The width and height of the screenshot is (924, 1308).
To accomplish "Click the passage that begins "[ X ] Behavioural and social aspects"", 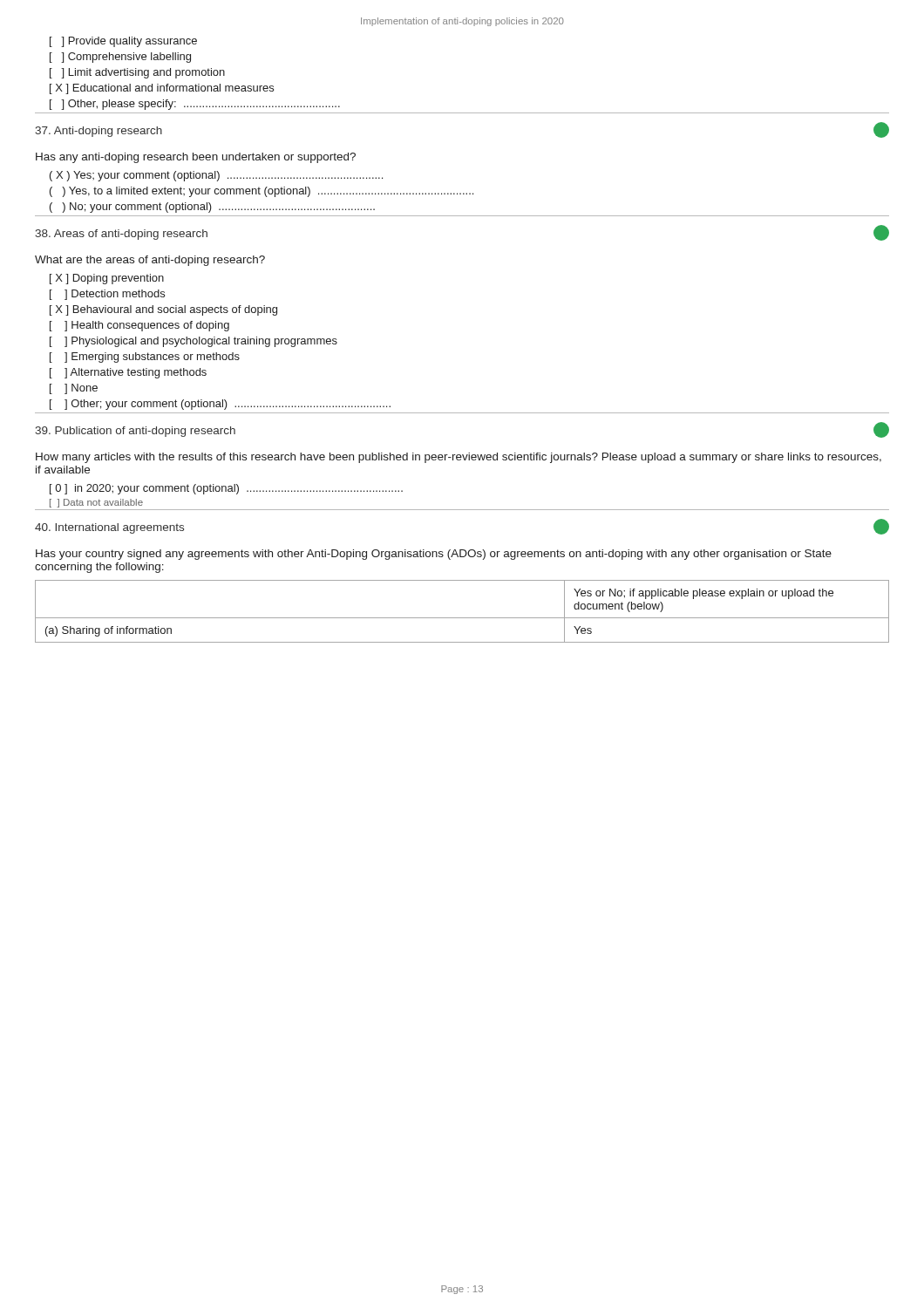I will point(163,309).
